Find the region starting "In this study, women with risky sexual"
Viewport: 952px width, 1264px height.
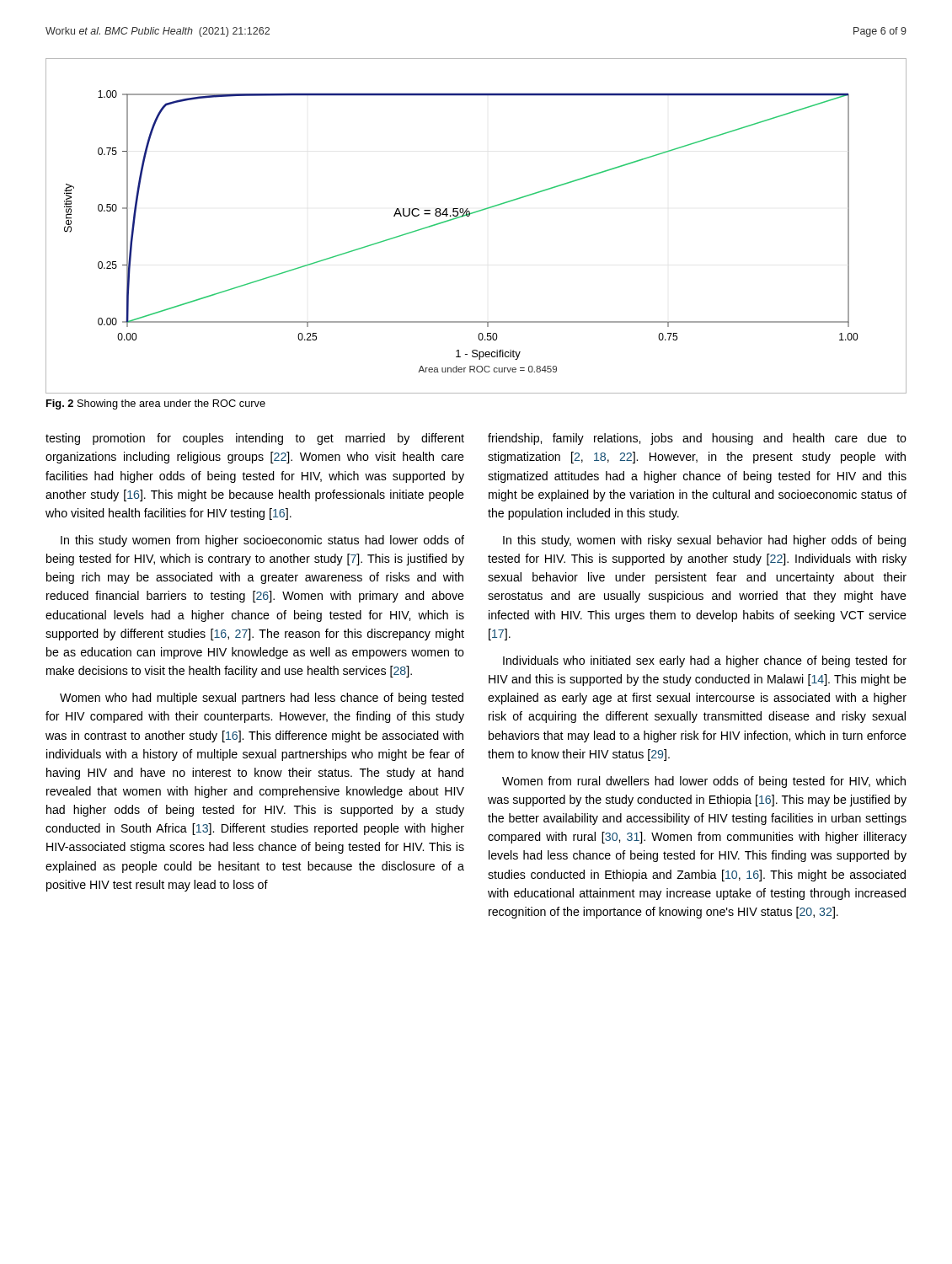point(697,587)
